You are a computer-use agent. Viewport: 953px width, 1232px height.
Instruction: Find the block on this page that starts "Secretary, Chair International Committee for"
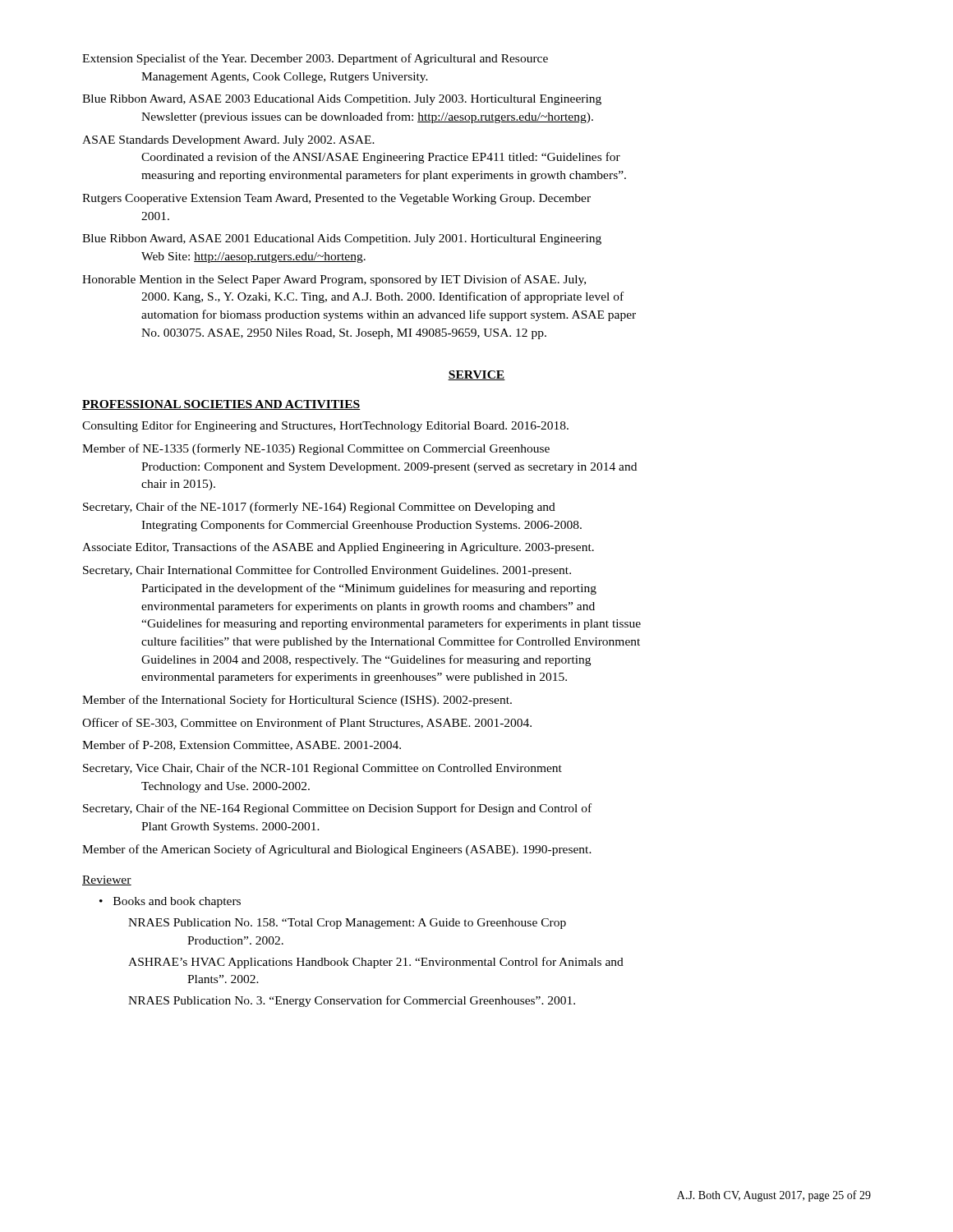point(476,624)
